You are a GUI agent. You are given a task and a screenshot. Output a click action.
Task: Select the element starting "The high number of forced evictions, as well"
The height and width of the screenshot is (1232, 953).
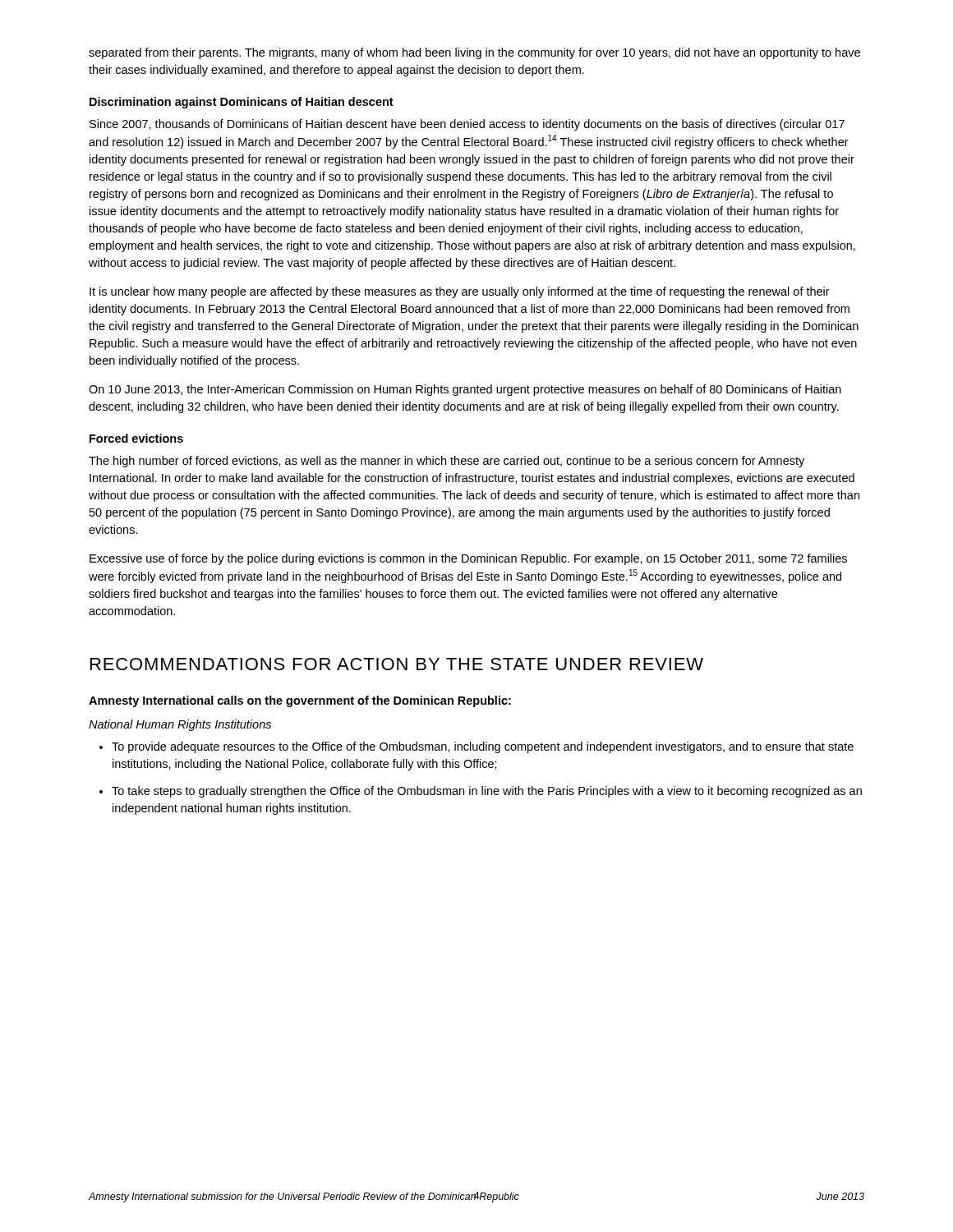tap(474, 495)
